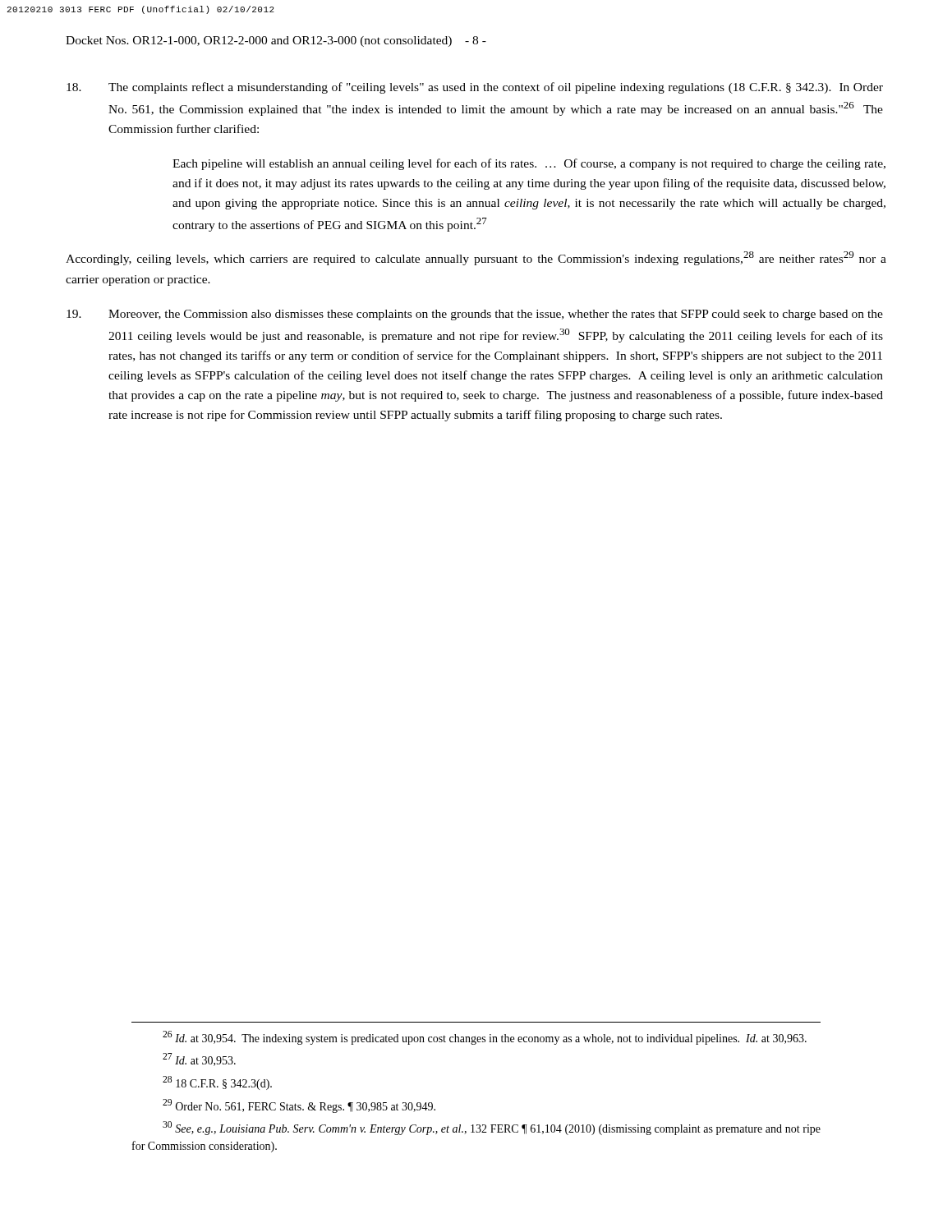Find the region starting "Moreover, the Commission also dismisses these complaints on"
The width and height of the screenshot is (952, 1232).
474,364
